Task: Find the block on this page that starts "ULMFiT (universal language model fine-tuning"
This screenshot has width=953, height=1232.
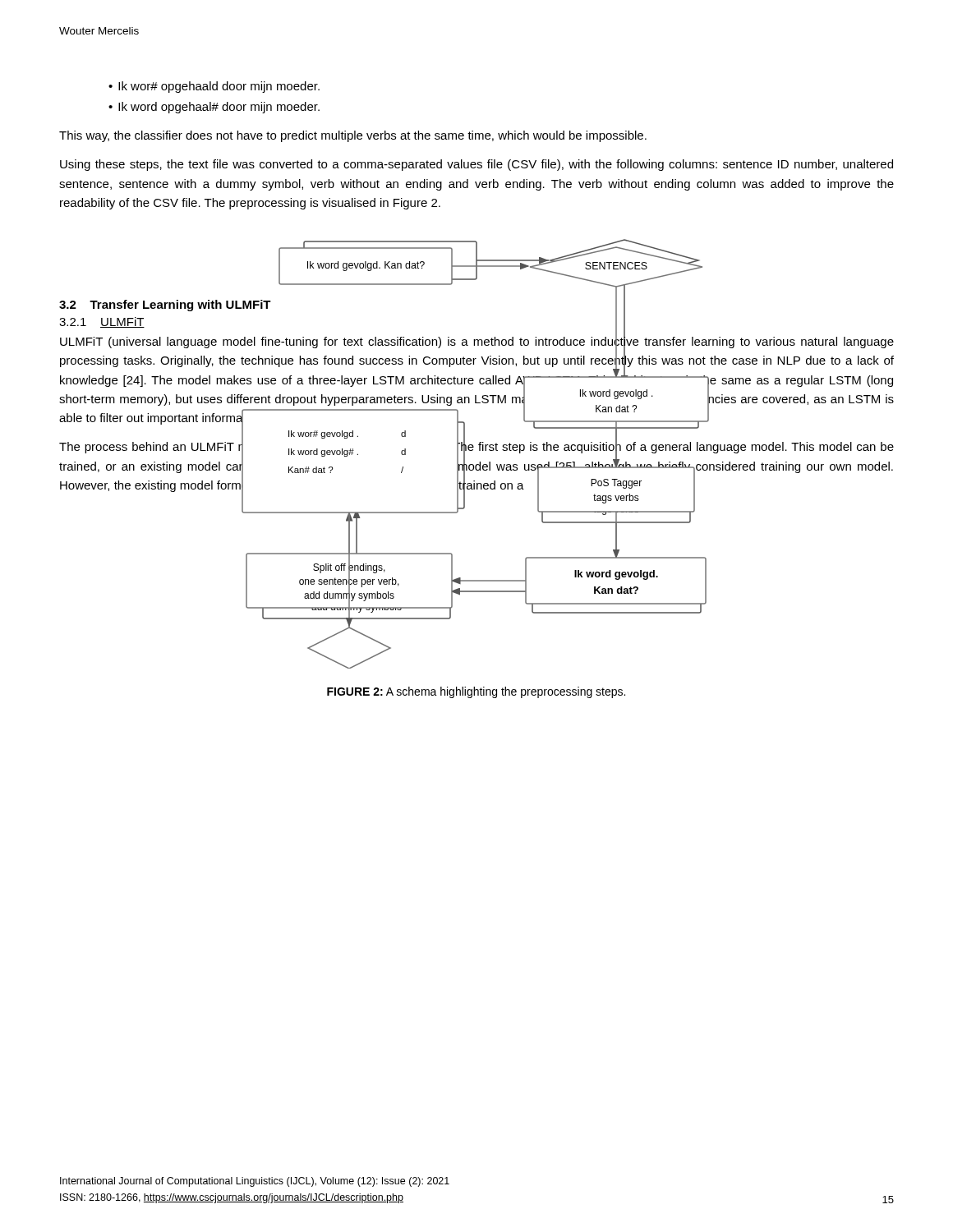Action: [476, 379]
